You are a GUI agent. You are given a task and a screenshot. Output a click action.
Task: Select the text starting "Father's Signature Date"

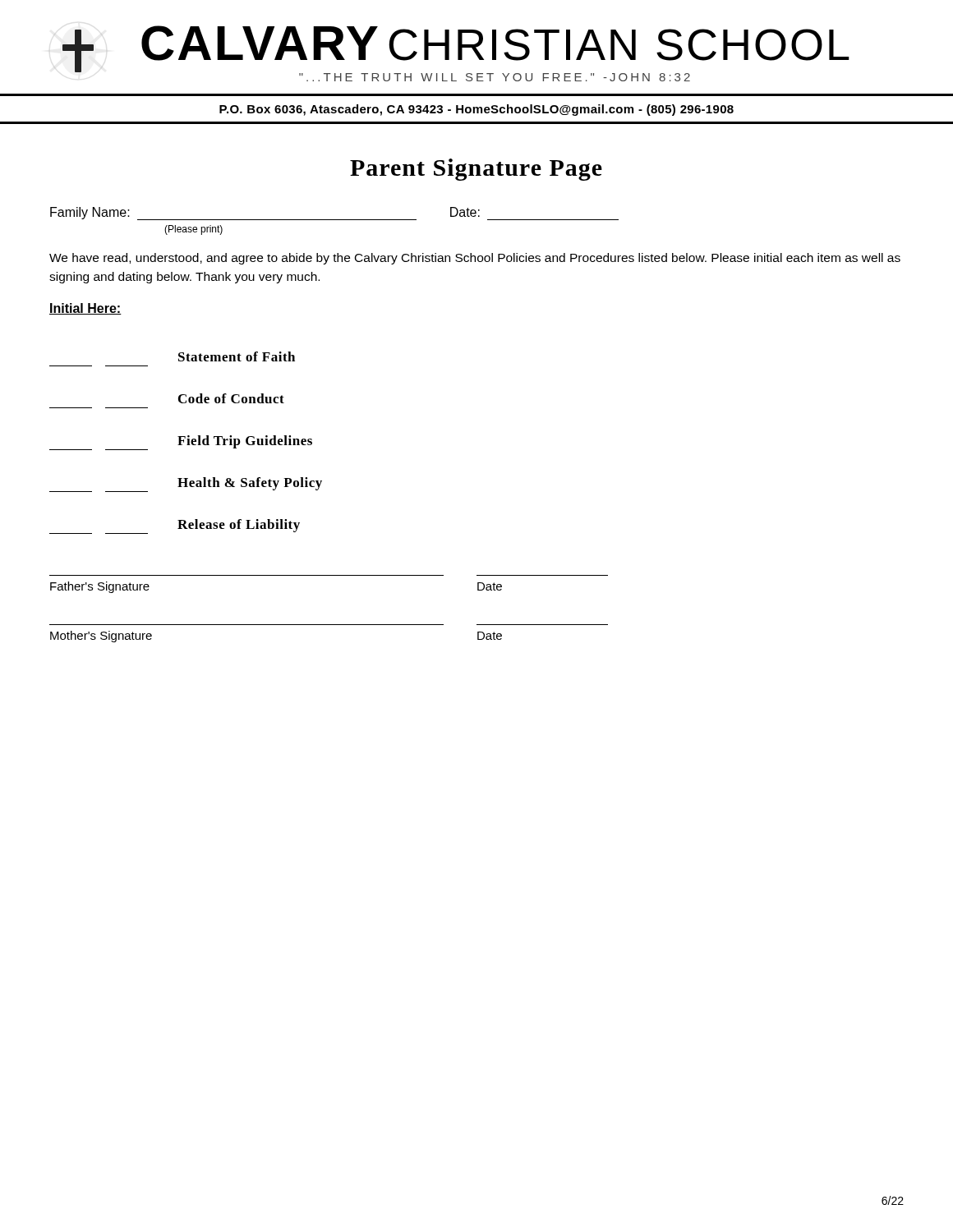pyautogui.click(x=329, y=584)
